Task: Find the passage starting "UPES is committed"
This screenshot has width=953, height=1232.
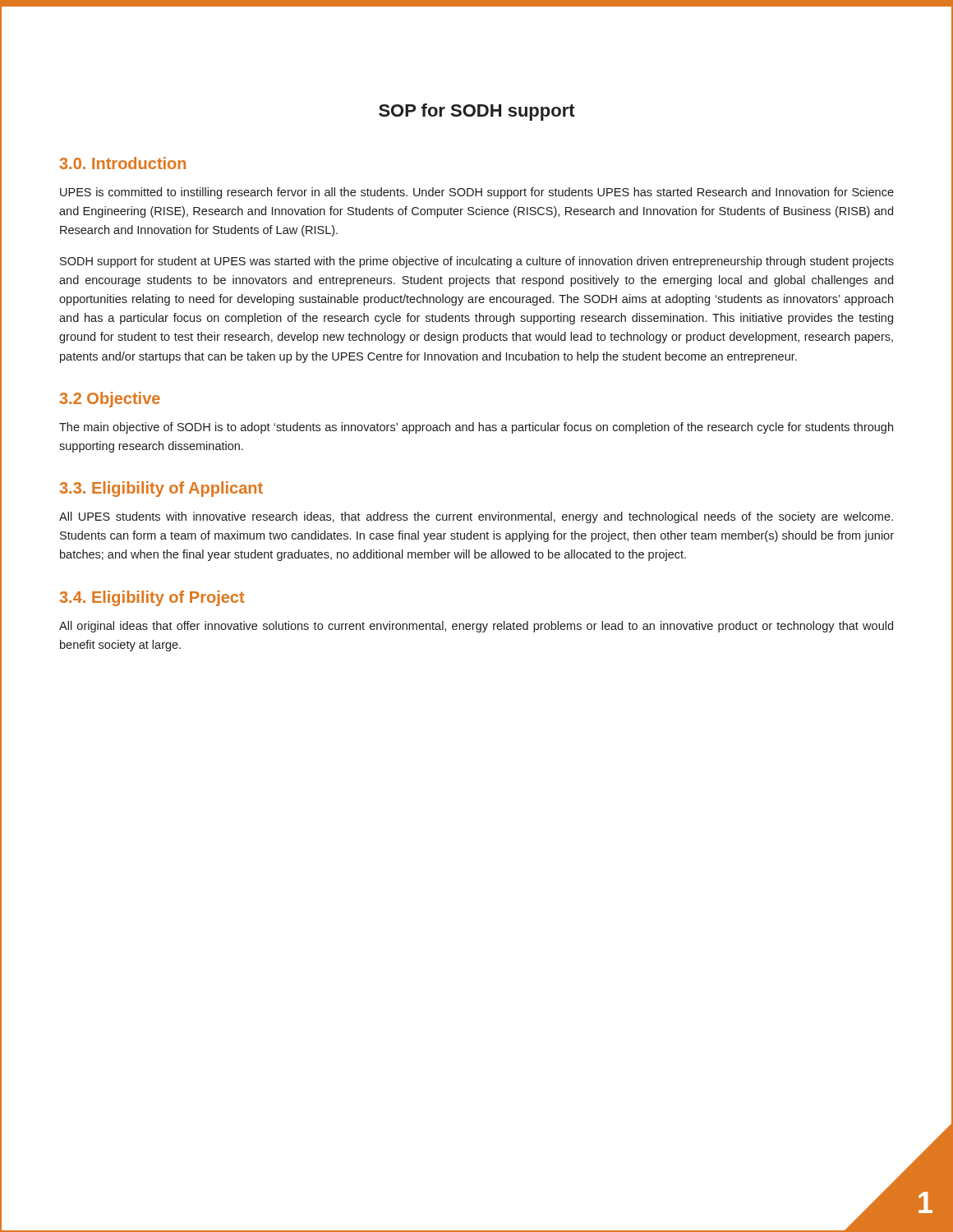Action: coord(476,211)
